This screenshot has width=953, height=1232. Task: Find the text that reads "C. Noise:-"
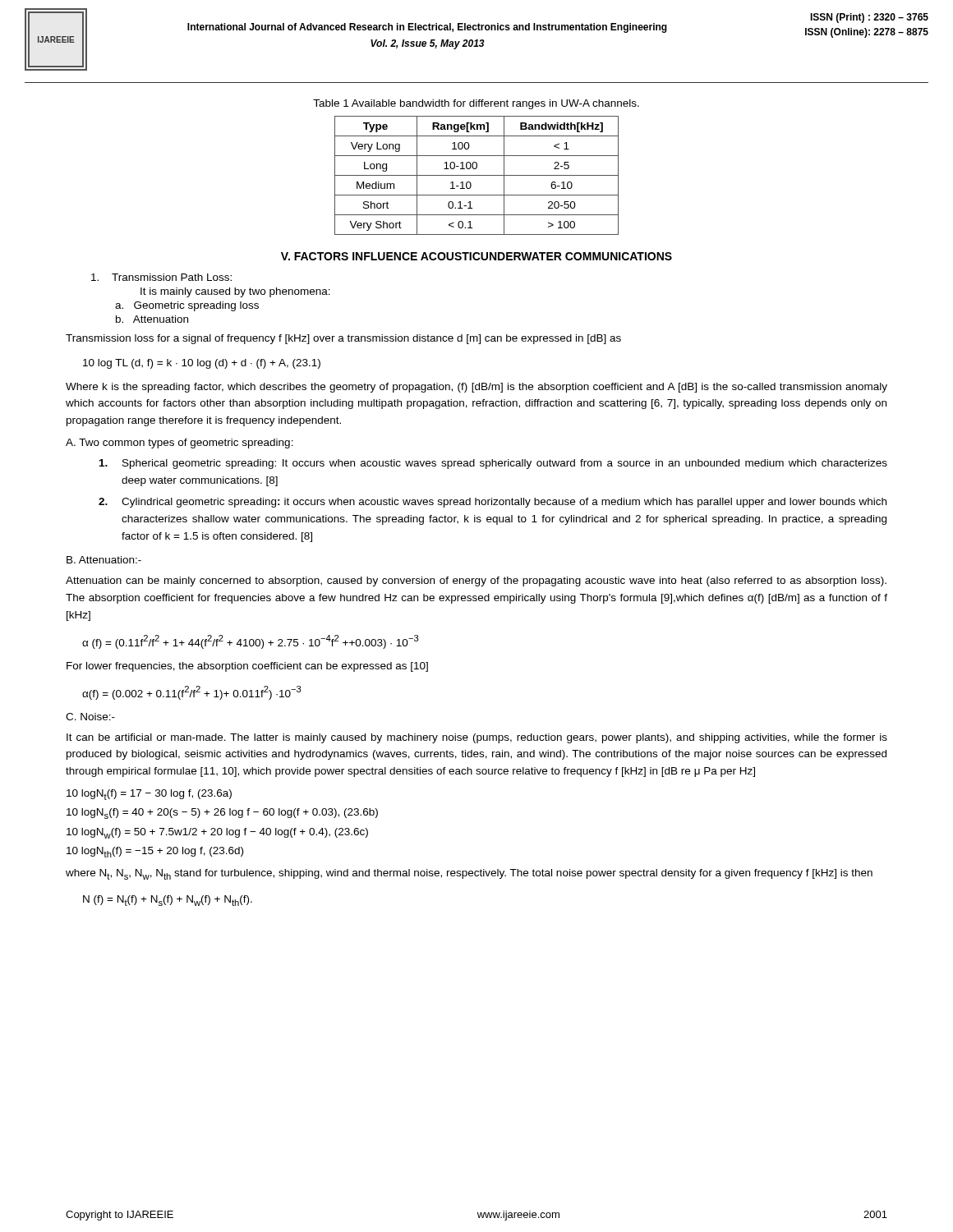[90, 716]
